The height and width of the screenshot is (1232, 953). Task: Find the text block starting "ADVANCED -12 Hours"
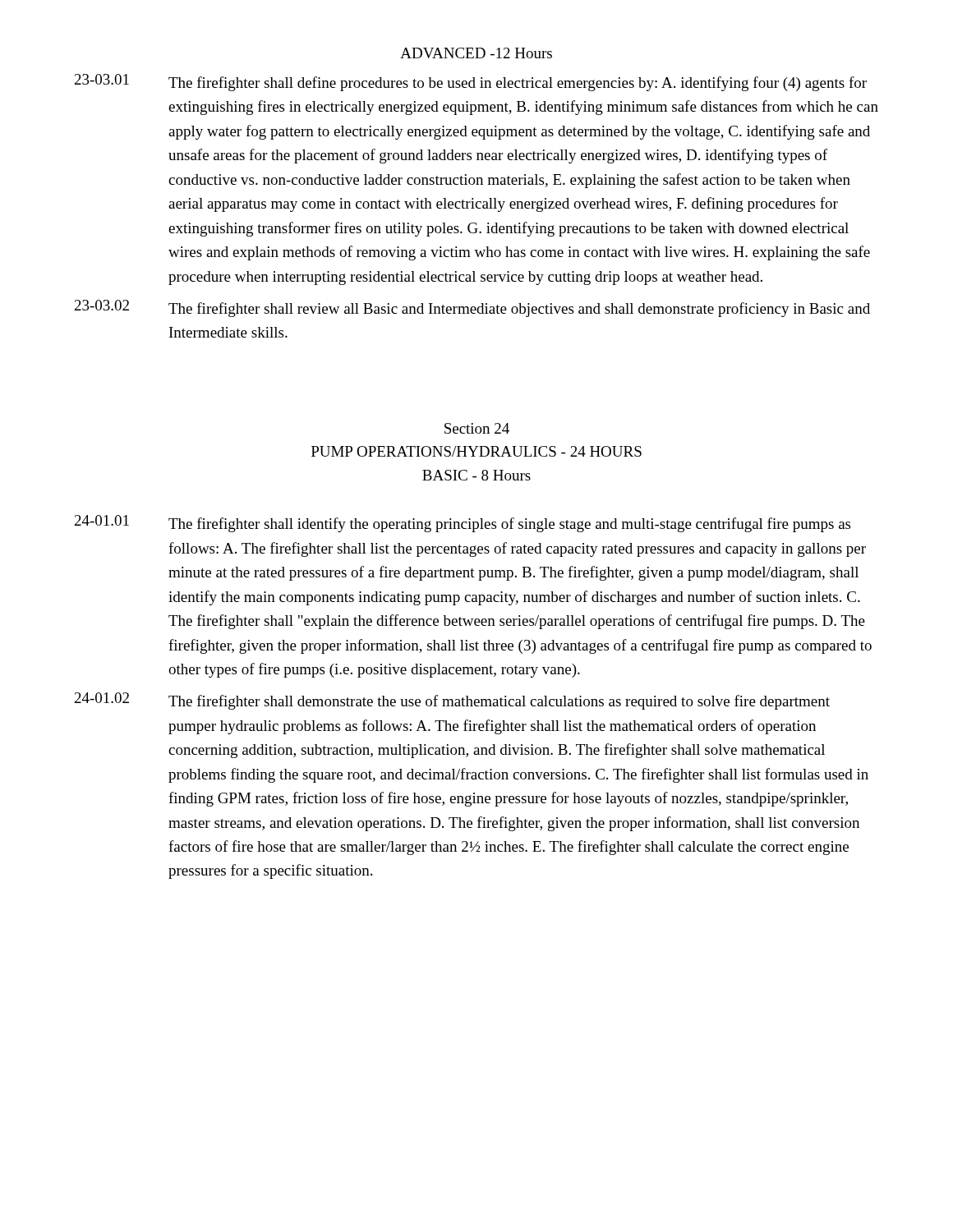point(476,53)
